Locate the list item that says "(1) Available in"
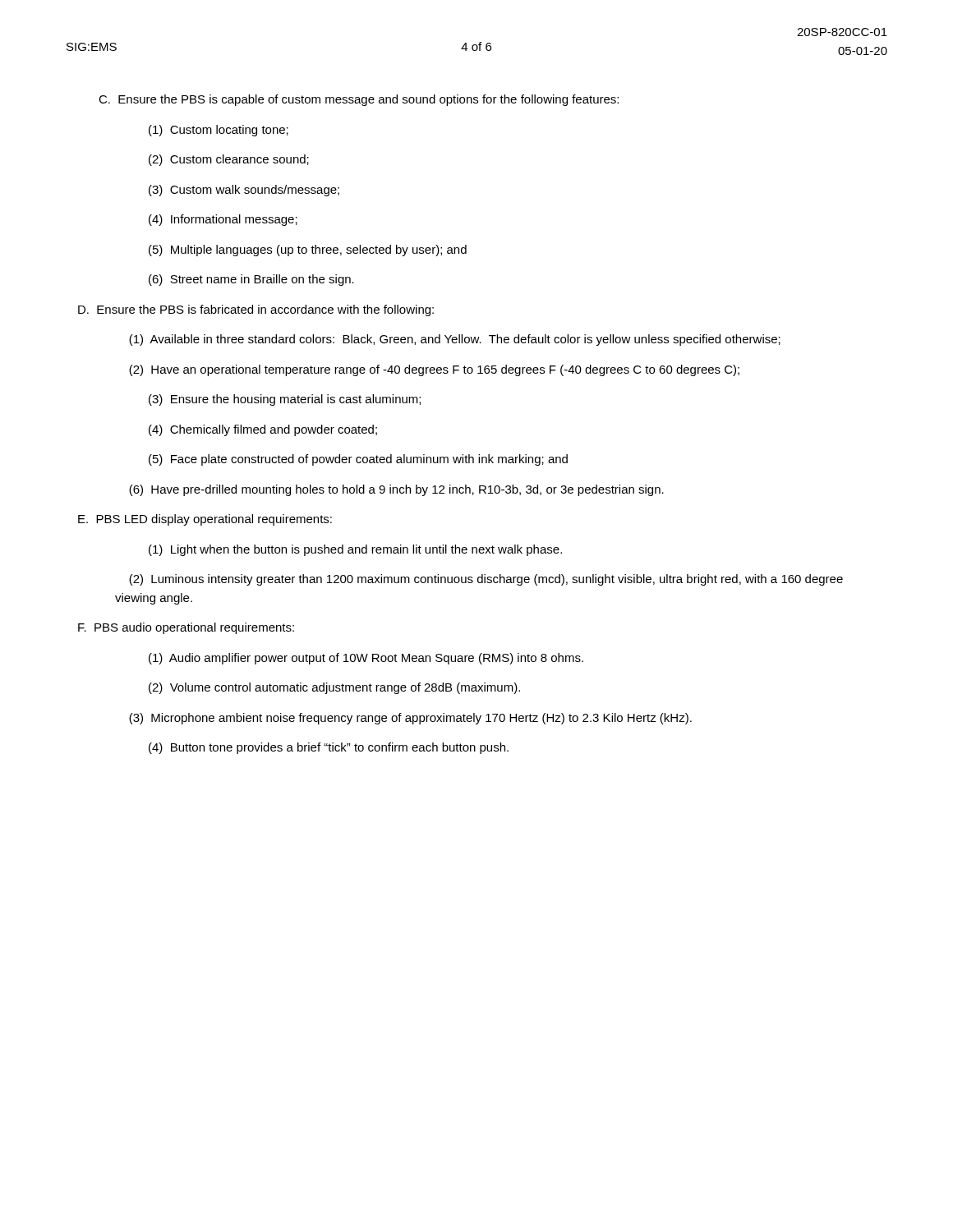Viewport: 953px width, 1232px height. pos(448,339)
